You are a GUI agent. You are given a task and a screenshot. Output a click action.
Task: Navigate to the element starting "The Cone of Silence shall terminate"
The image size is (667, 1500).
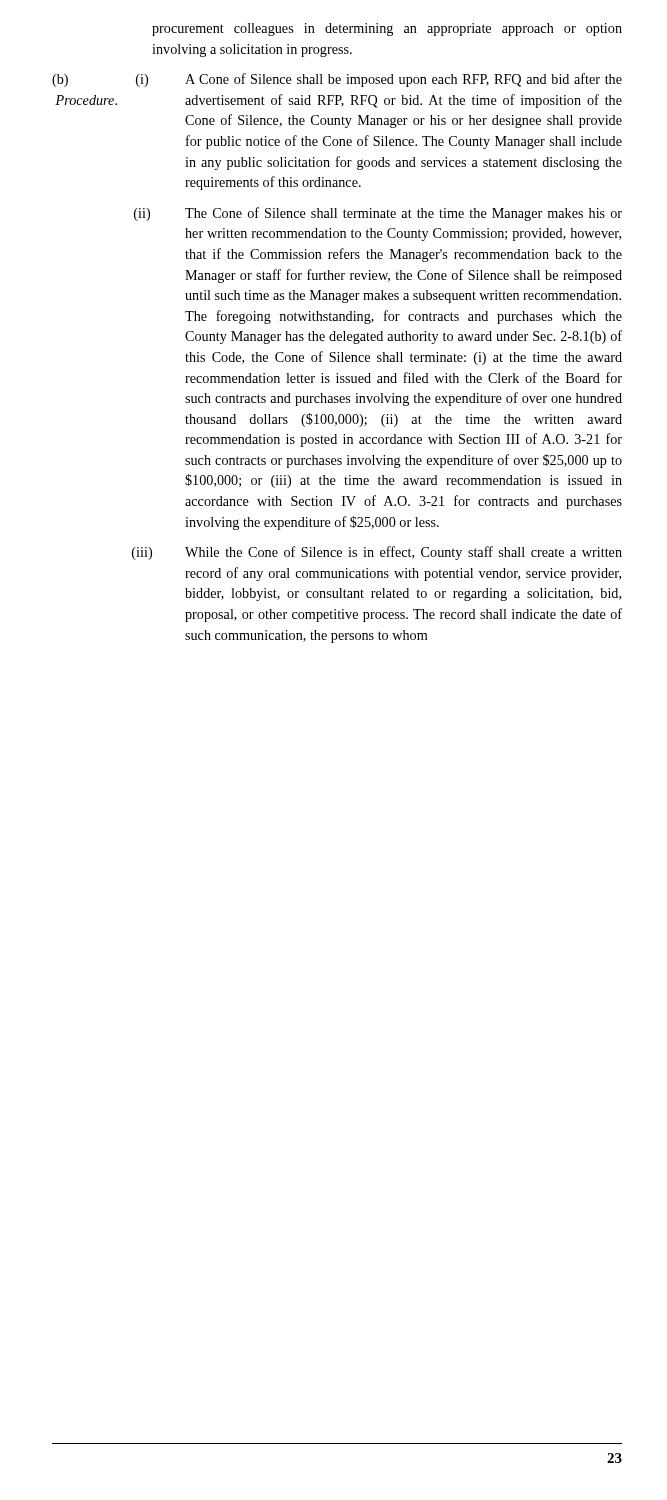click(x=404, y=367)
